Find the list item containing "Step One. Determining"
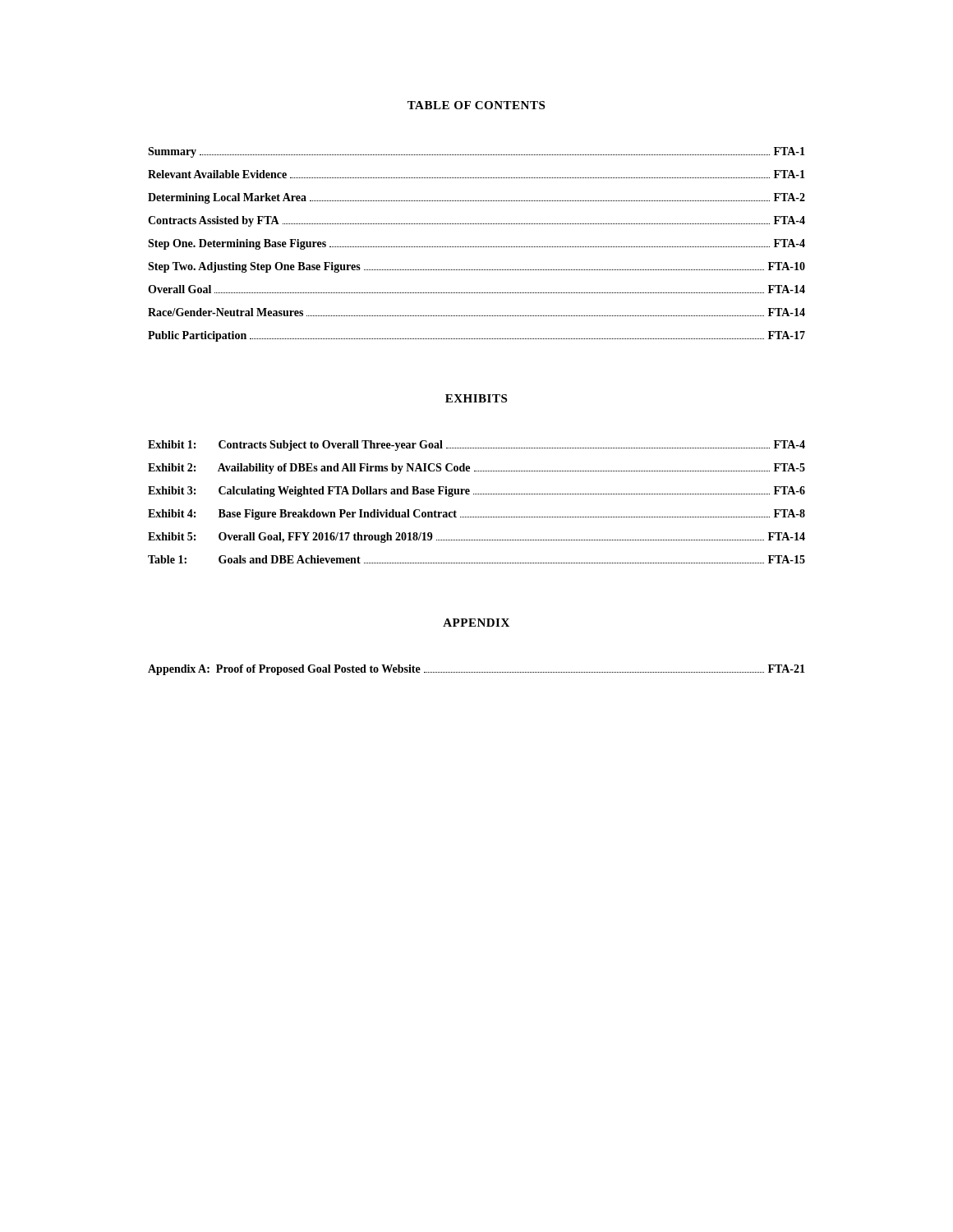 [476, 244]
